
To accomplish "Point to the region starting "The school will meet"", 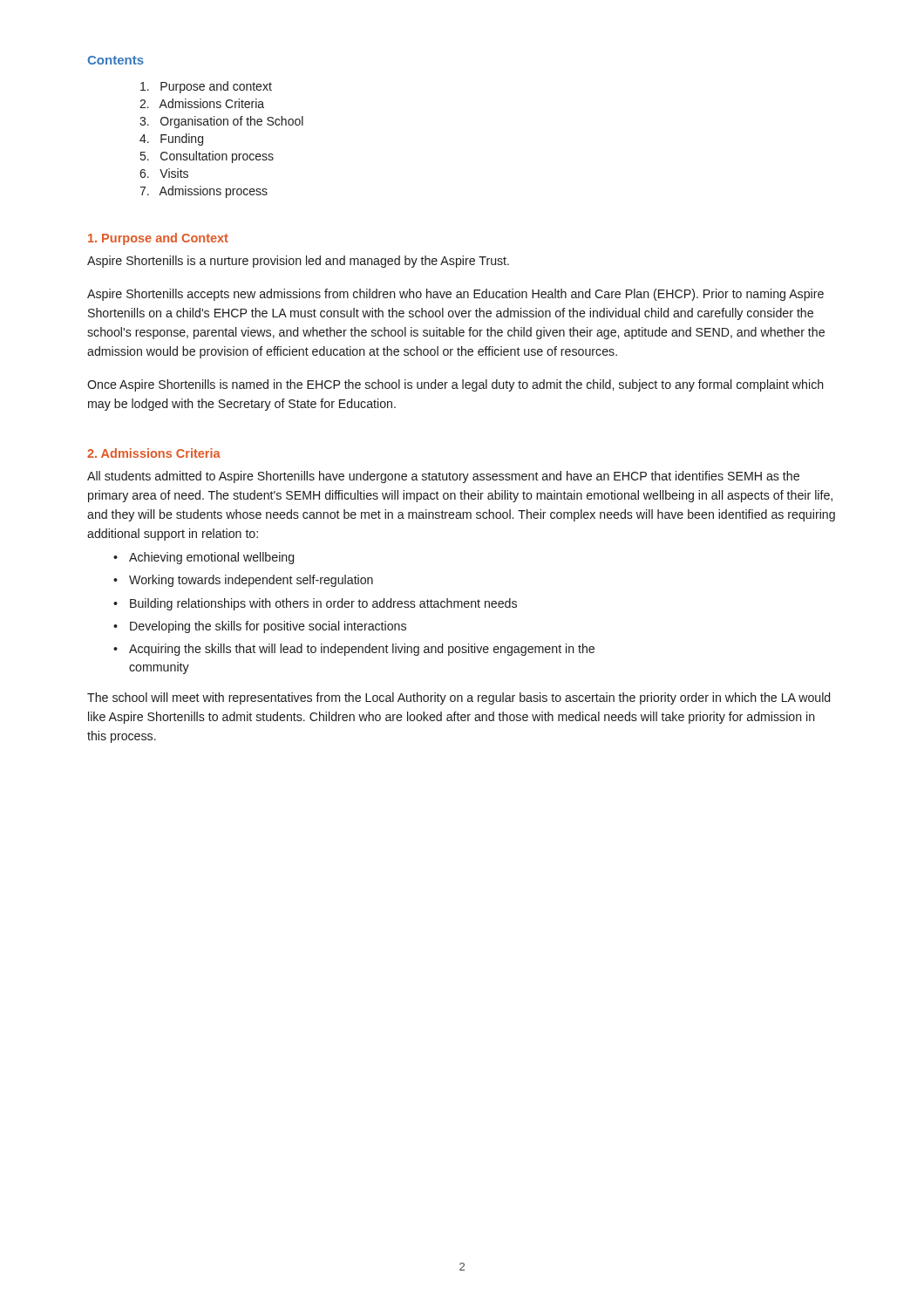I will [459, 717].
